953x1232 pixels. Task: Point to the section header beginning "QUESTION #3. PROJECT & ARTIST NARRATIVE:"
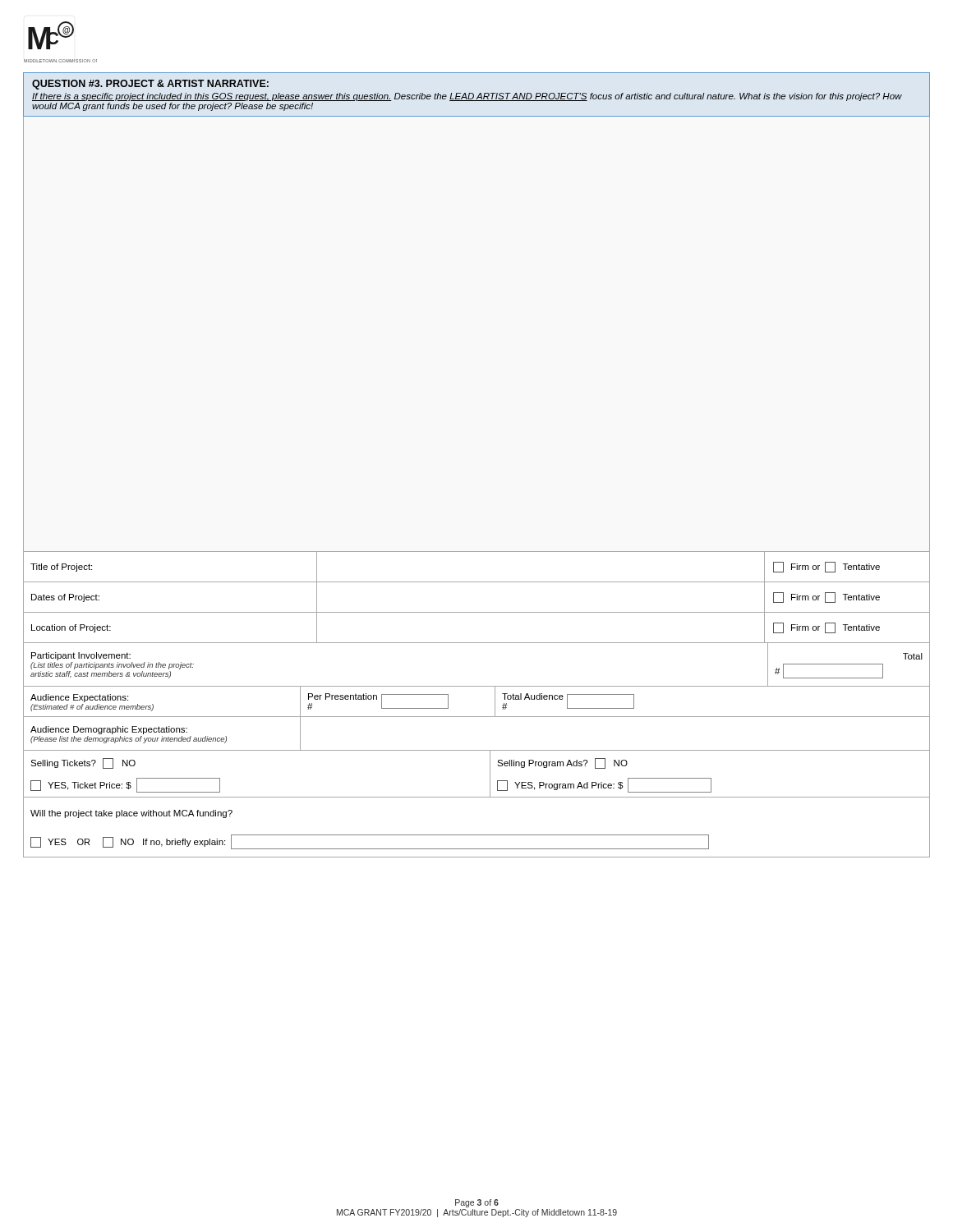(x=476, y=94)
